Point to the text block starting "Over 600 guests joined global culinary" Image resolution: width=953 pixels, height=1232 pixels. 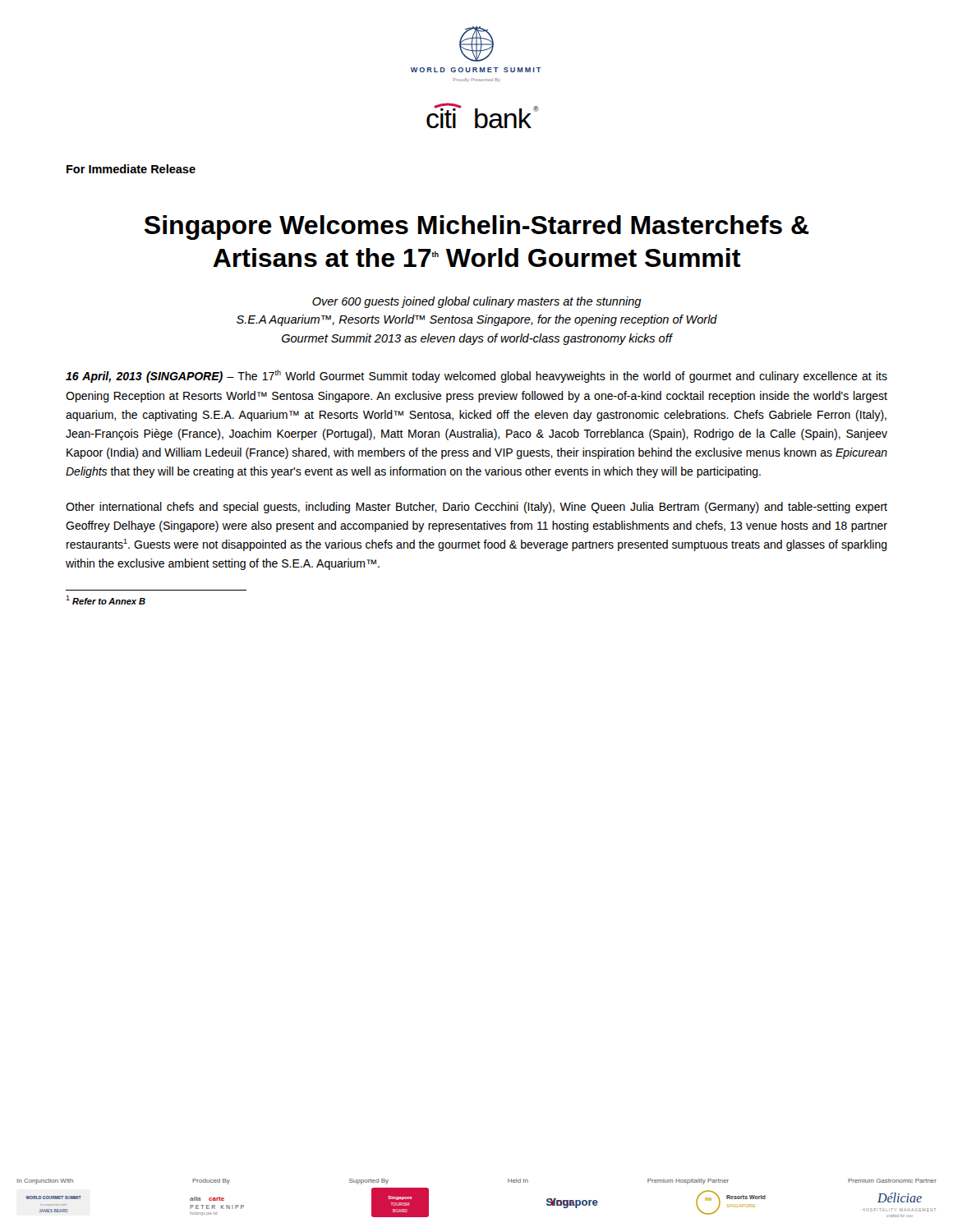click(x=476, y=320)
